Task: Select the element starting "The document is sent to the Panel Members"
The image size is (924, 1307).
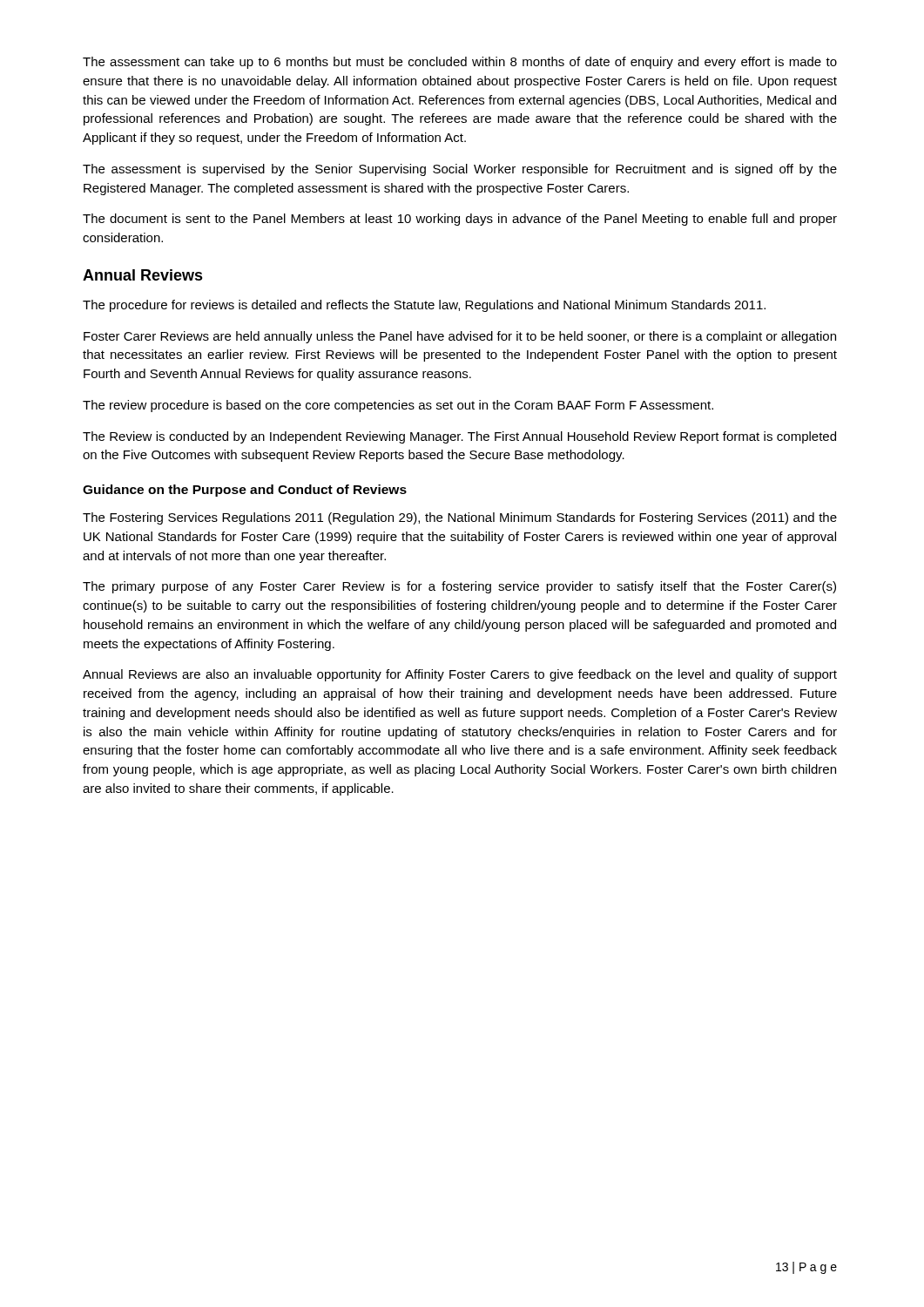Action: click(460, 228)
